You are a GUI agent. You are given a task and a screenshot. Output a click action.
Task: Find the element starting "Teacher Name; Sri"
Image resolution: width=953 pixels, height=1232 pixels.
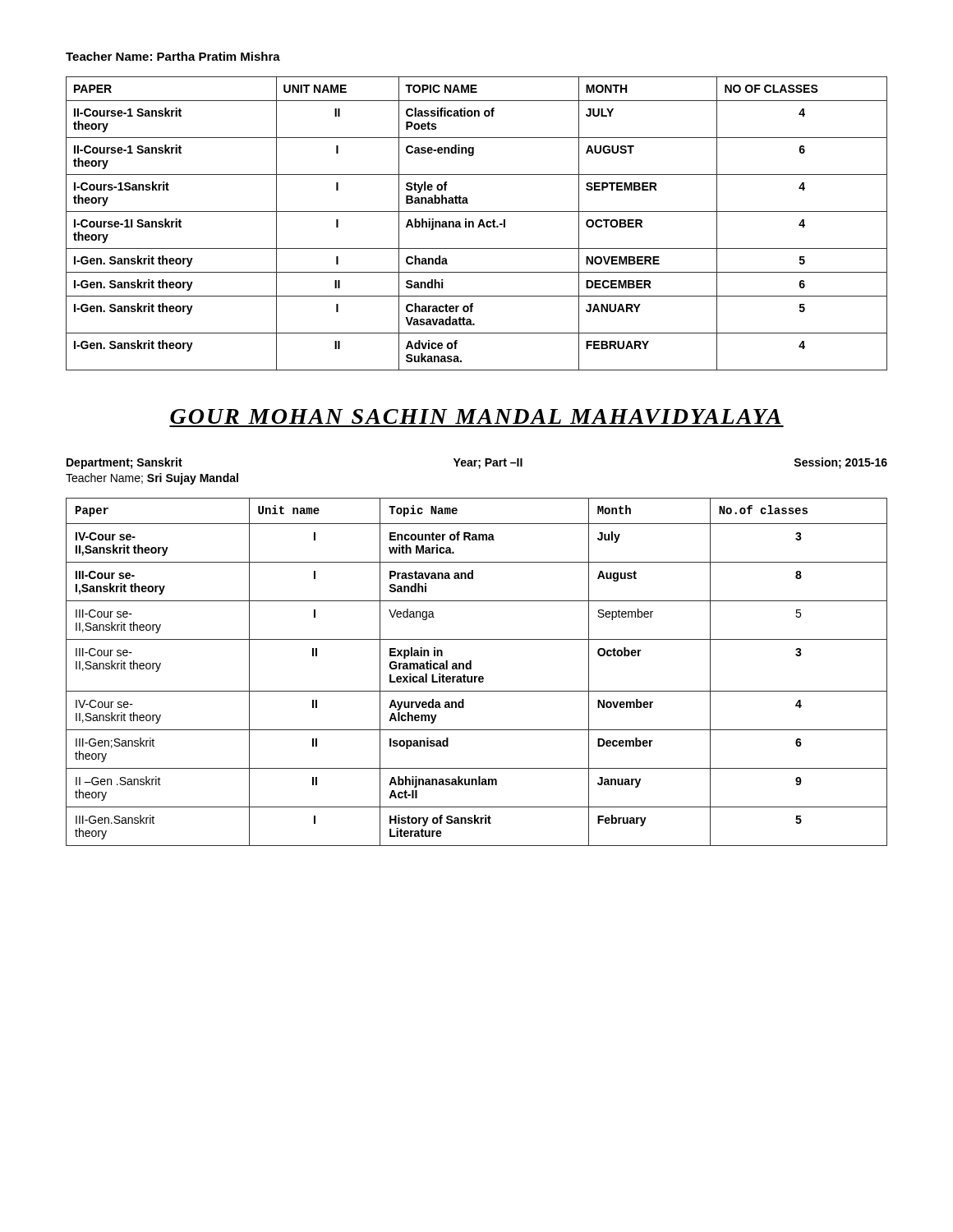[152, 478]
